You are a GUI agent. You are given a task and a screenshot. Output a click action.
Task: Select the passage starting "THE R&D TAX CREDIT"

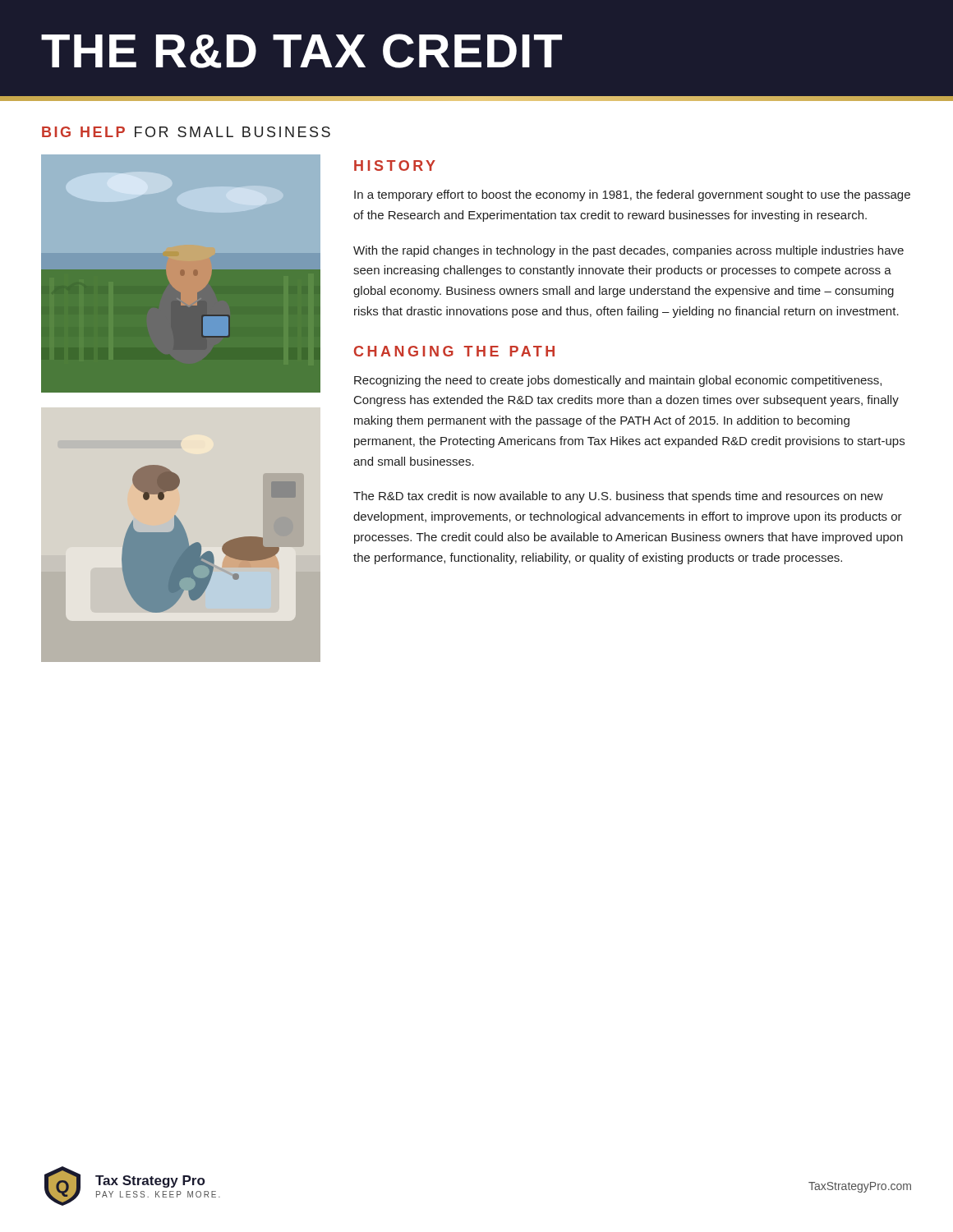pyautogui.click(x=476, y=51)
